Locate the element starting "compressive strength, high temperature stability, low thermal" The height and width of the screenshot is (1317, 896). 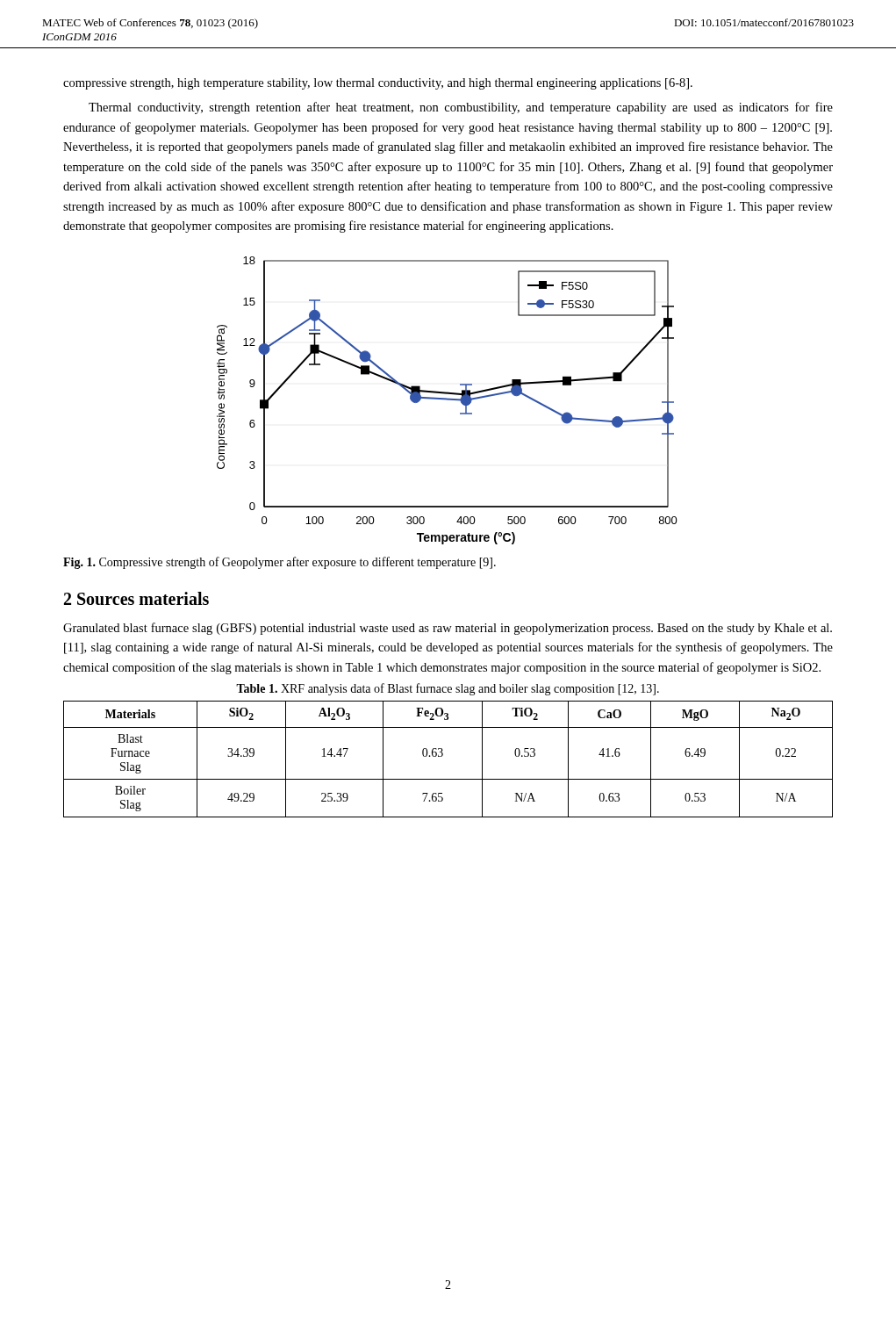[378, 83]
